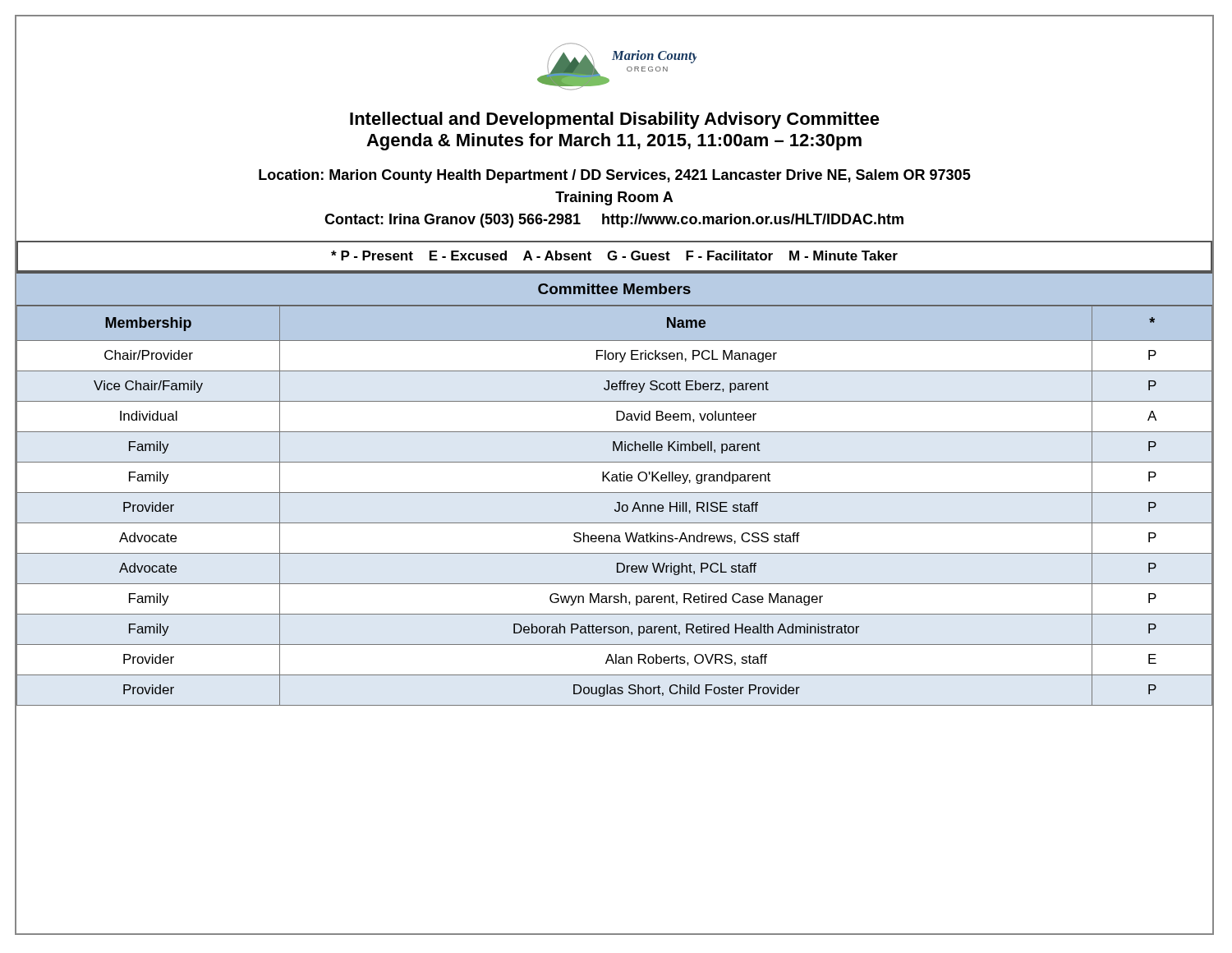Click the passage that begins "P - Present E - Excused"
Viewport: 1232px width, 953px height.
tap(614, 256)
